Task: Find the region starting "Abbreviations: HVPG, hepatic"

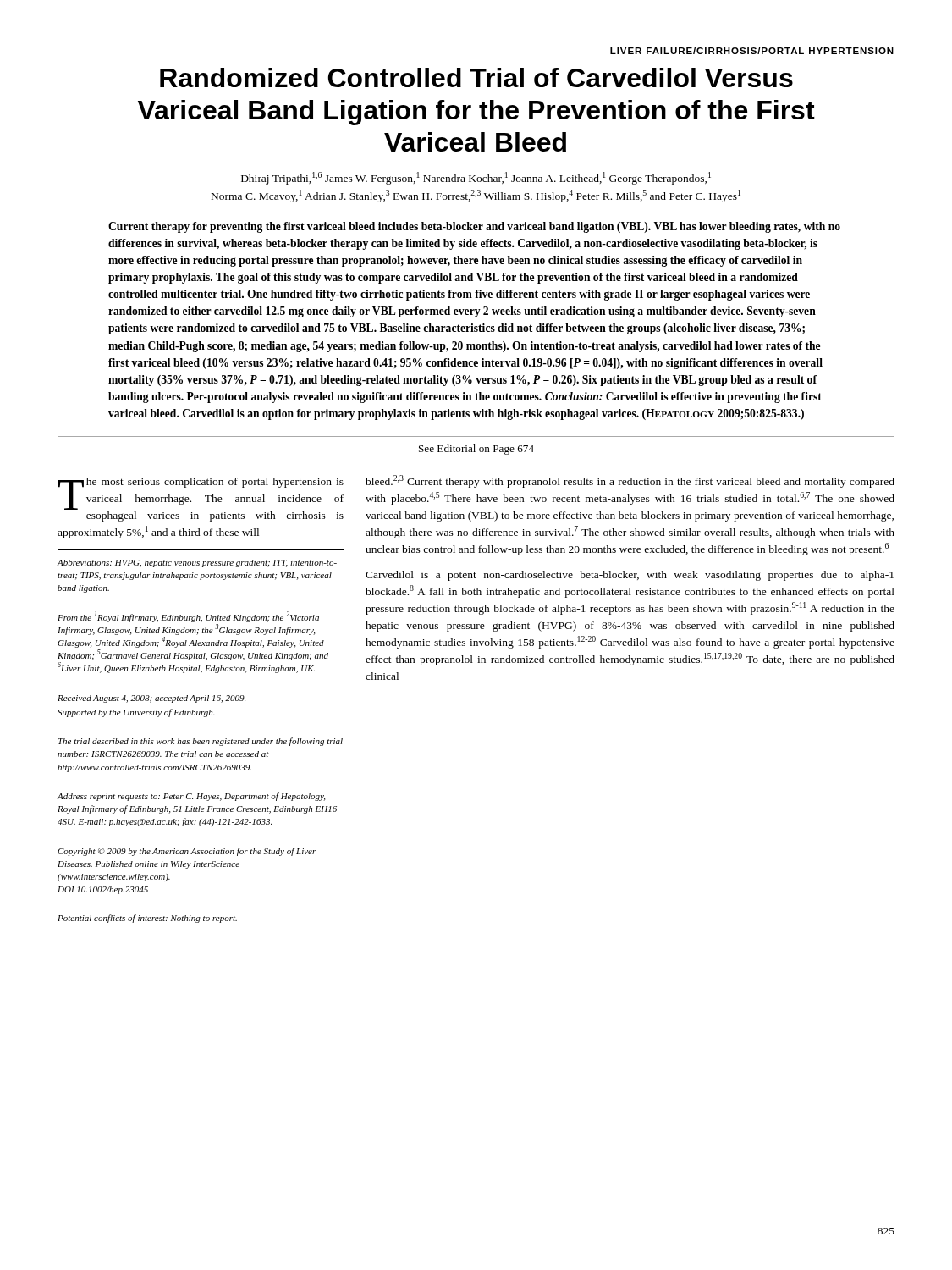Action: [x=201, y=741]
